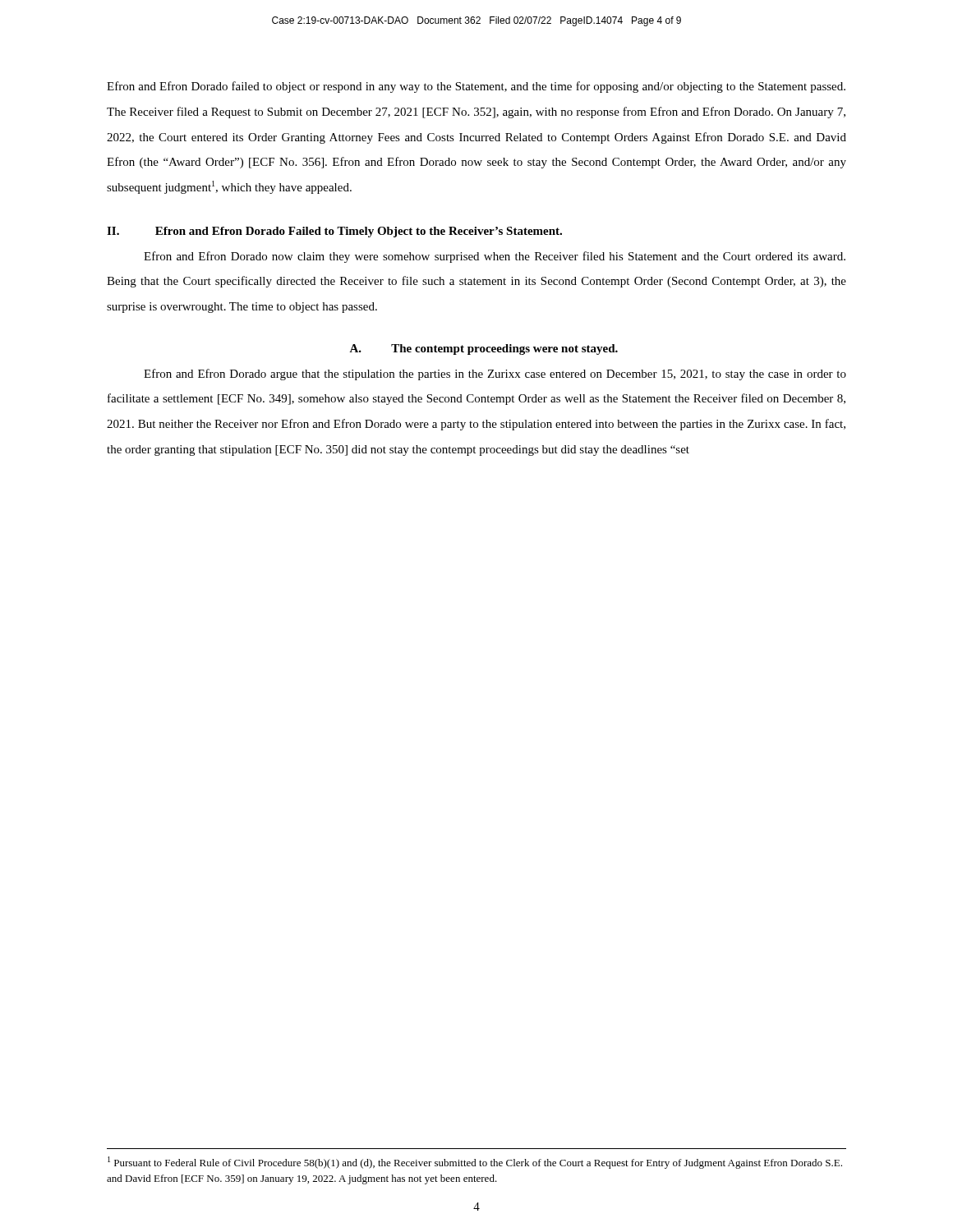This screenshot has height=1232, width=953.
Task: Find the element starting "Efron and Efron Dorado argue"
Action: [476, 411]
